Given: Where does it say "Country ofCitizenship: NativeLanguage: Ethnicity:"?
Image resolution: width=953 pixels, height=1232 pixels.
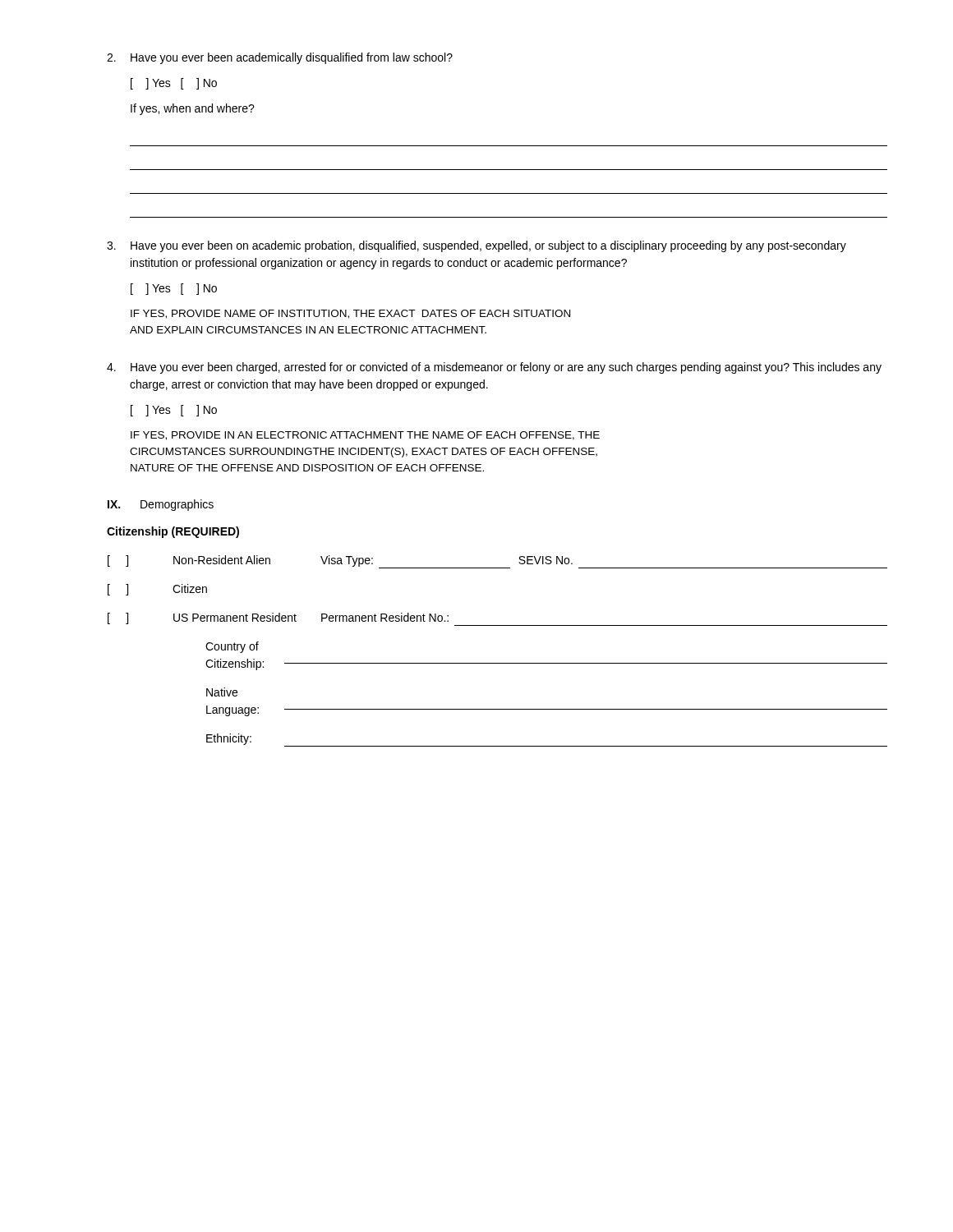Looking at the screenshot, I should click(232, 647).
